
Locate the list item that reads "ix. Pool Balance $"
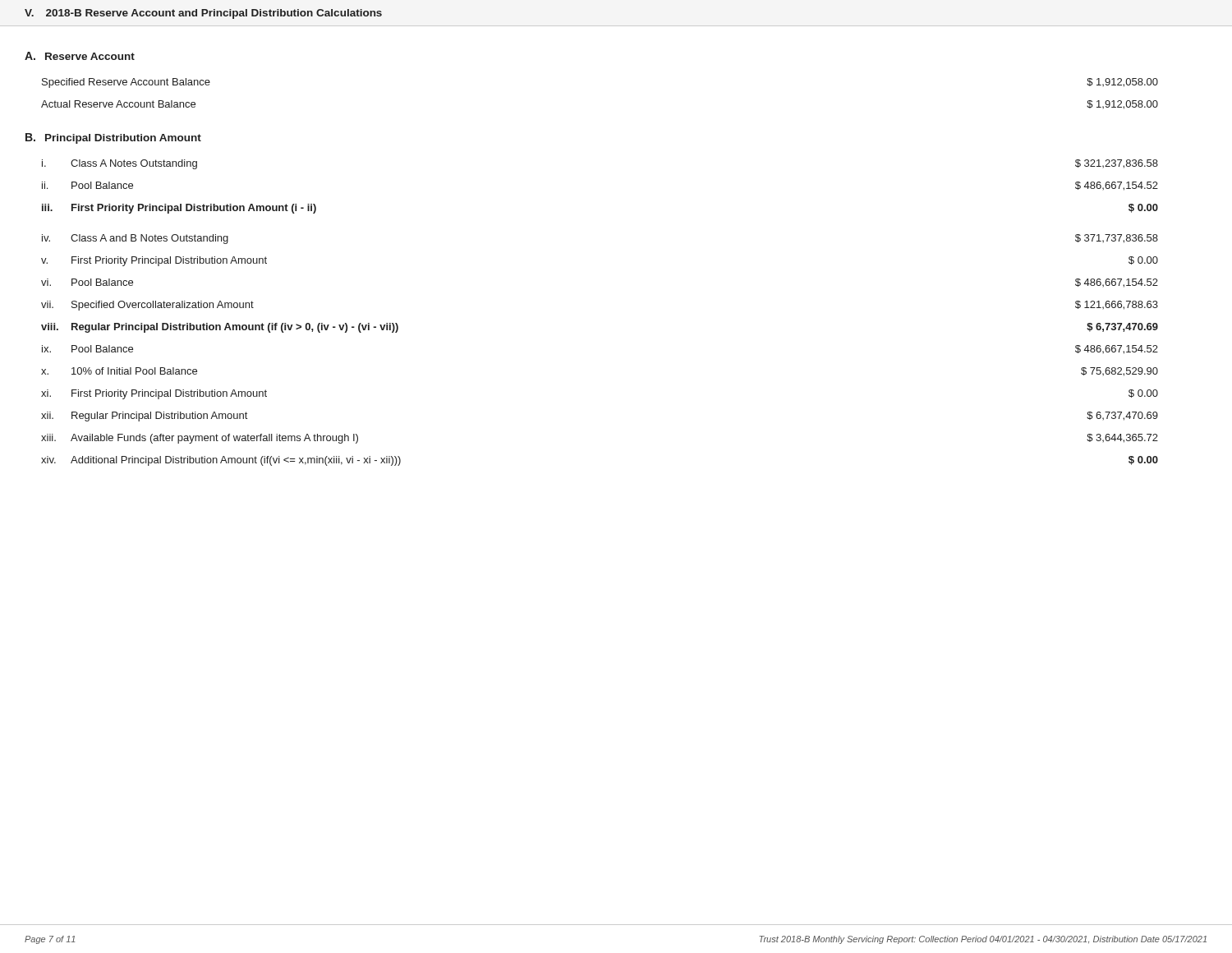[99, 349]
